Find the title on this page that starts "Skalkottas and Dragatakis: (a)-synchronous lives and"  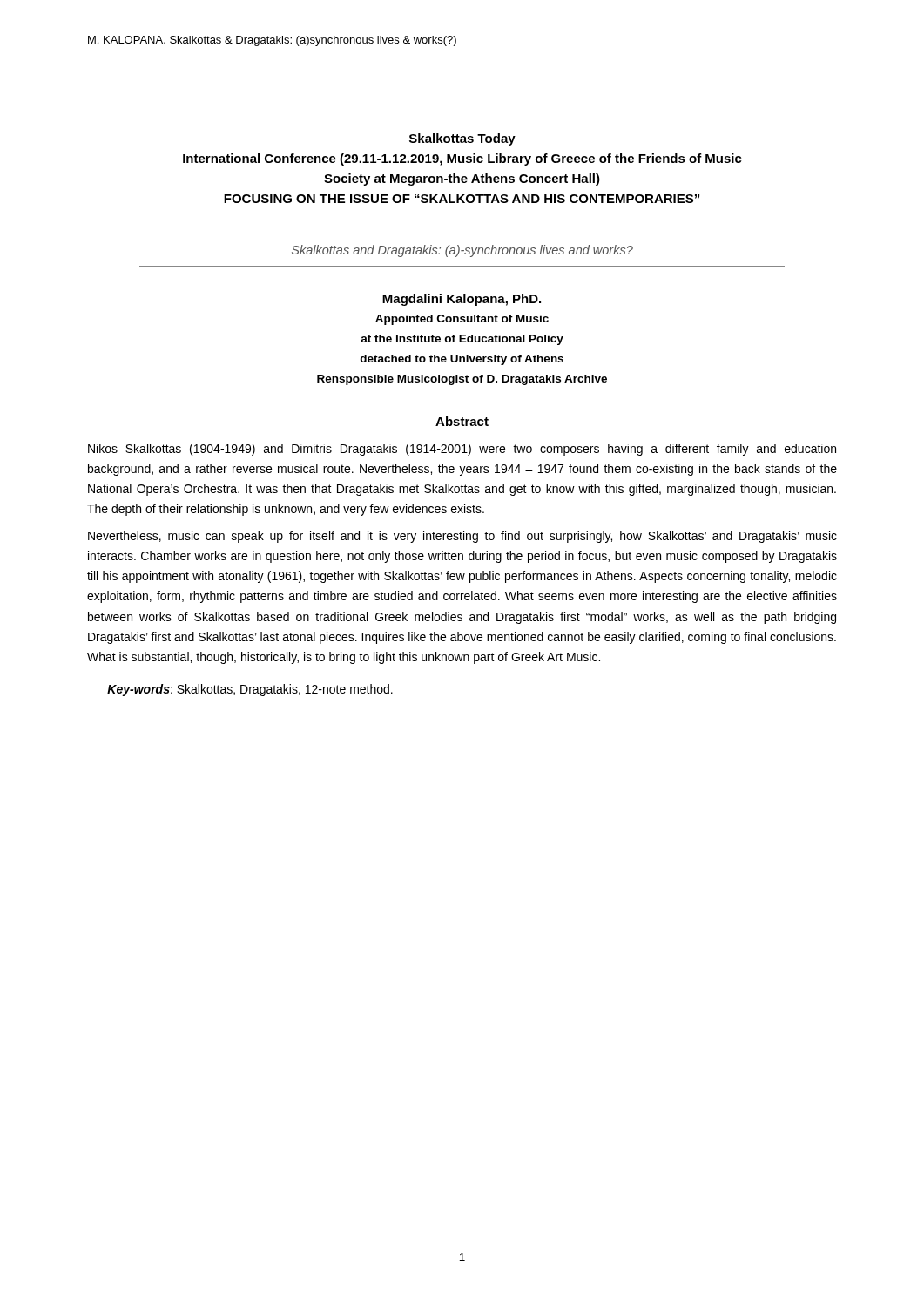click(x=462, y=250)
